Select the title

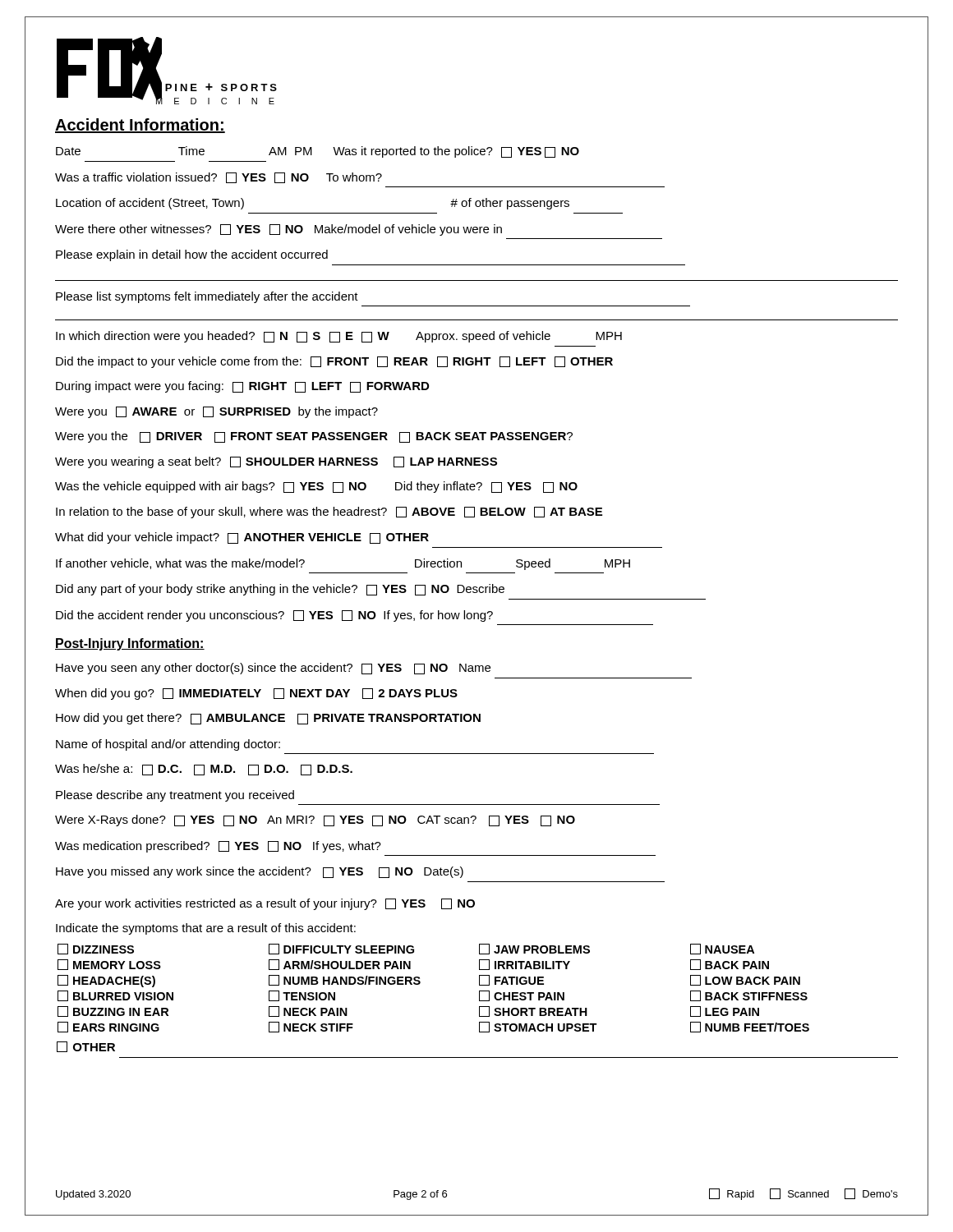point(140,125)
